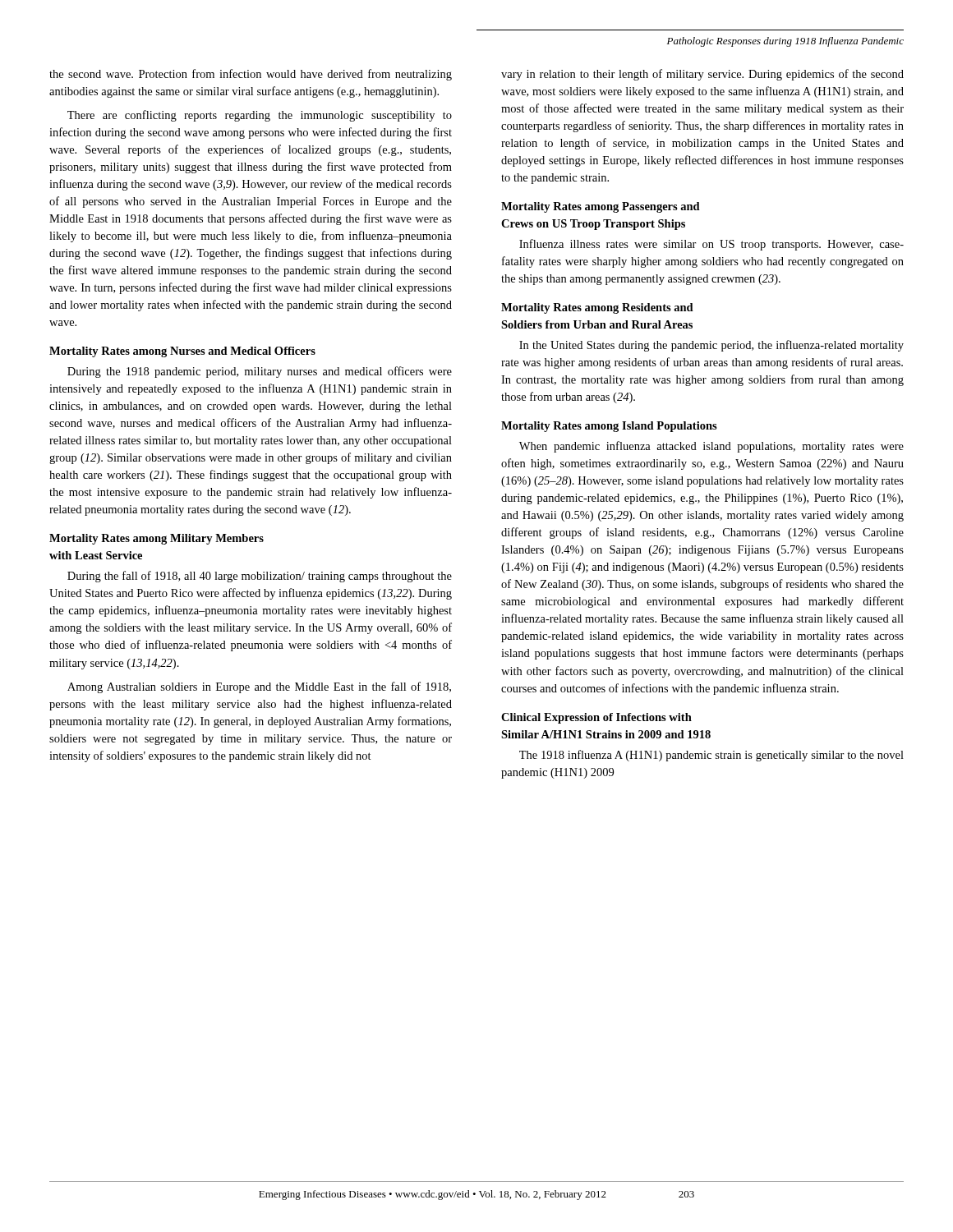Select the block starting "Influenza illness rates were similar on US"
Viewport: 953px width, 1232px height.
(x=702, y=262)
